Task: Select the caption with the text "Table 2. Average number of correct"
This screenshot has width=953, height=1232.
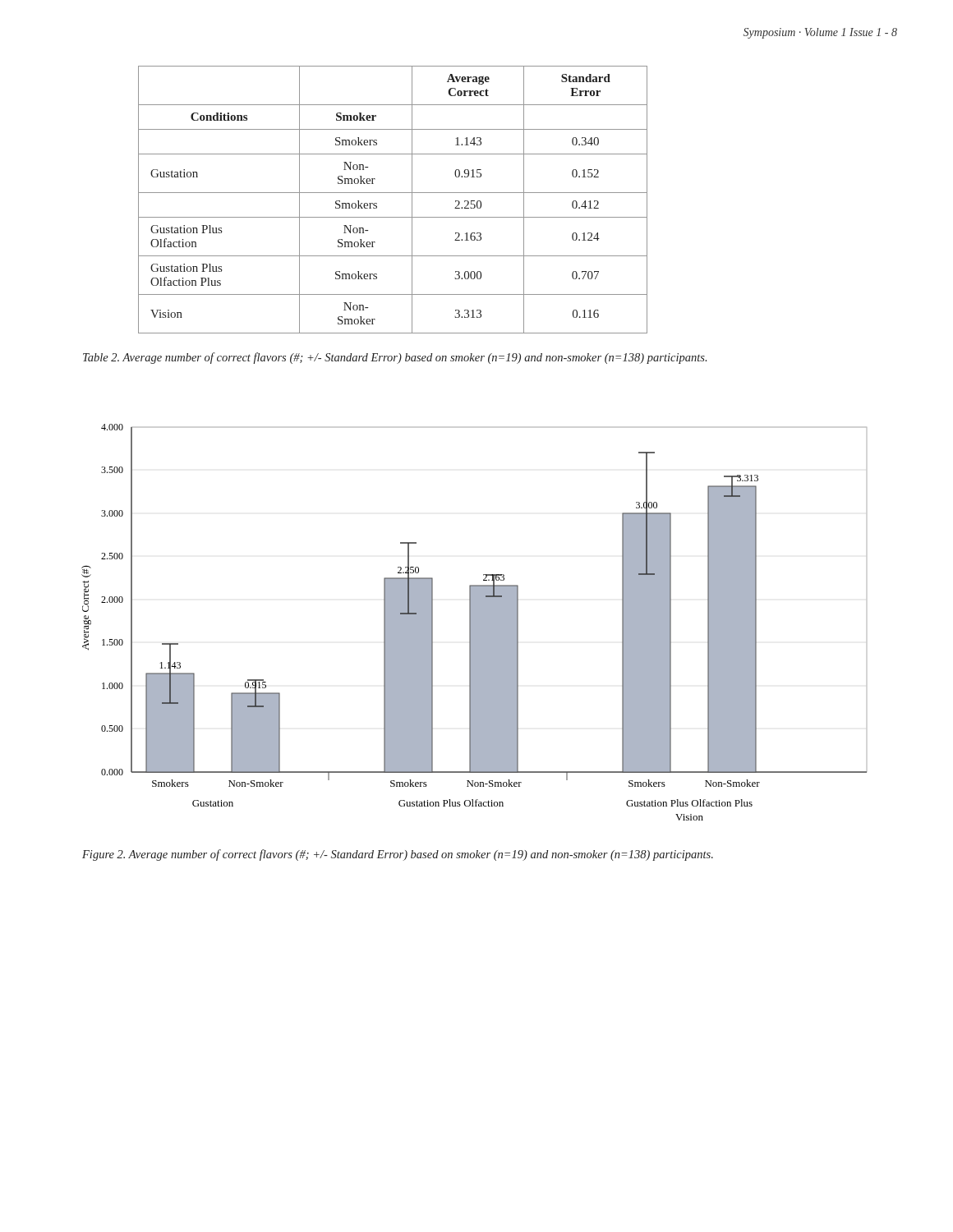Action: [395, 357]
